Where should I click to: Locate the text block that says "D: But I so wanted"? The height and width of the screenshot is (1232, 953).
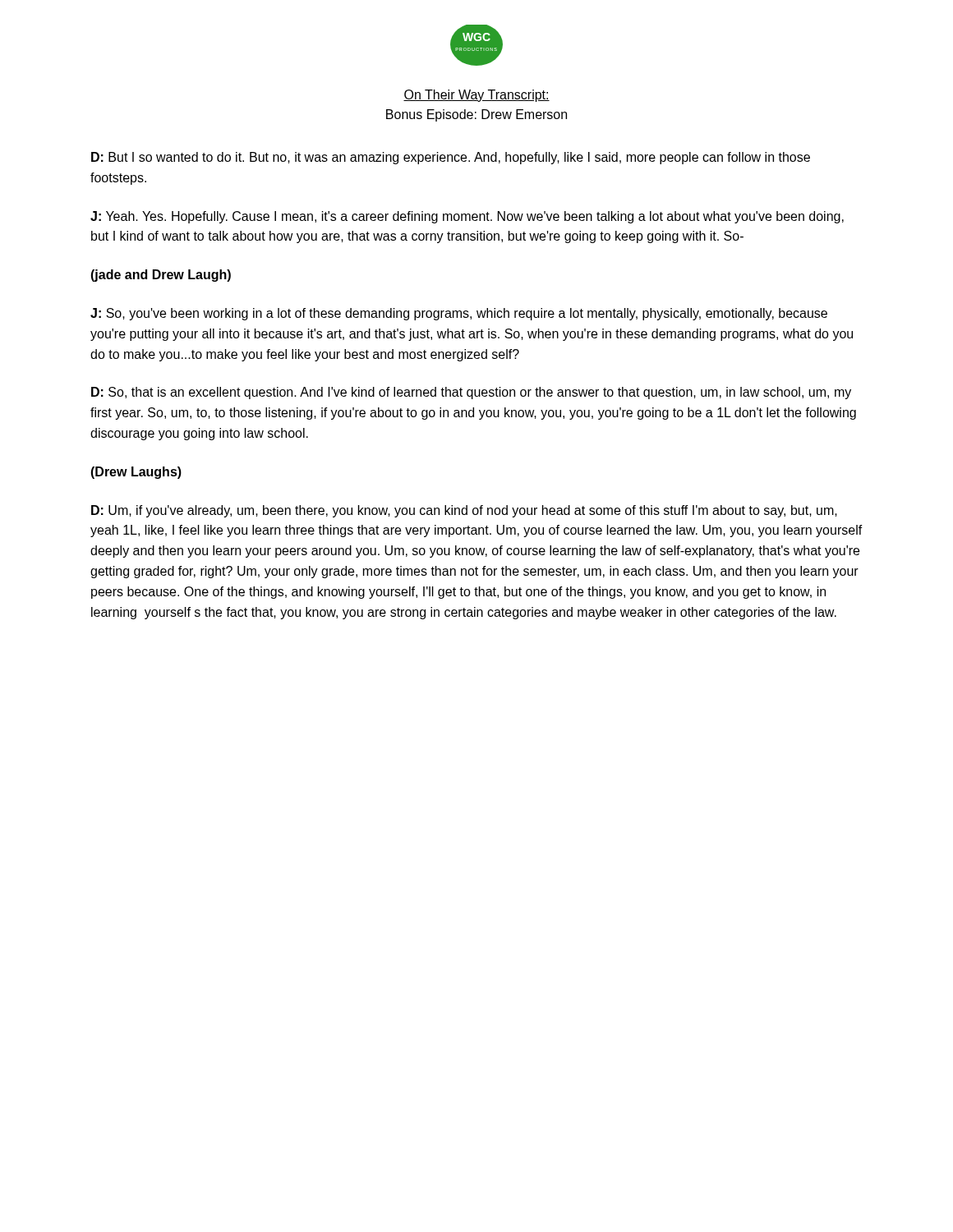[450, 167]
